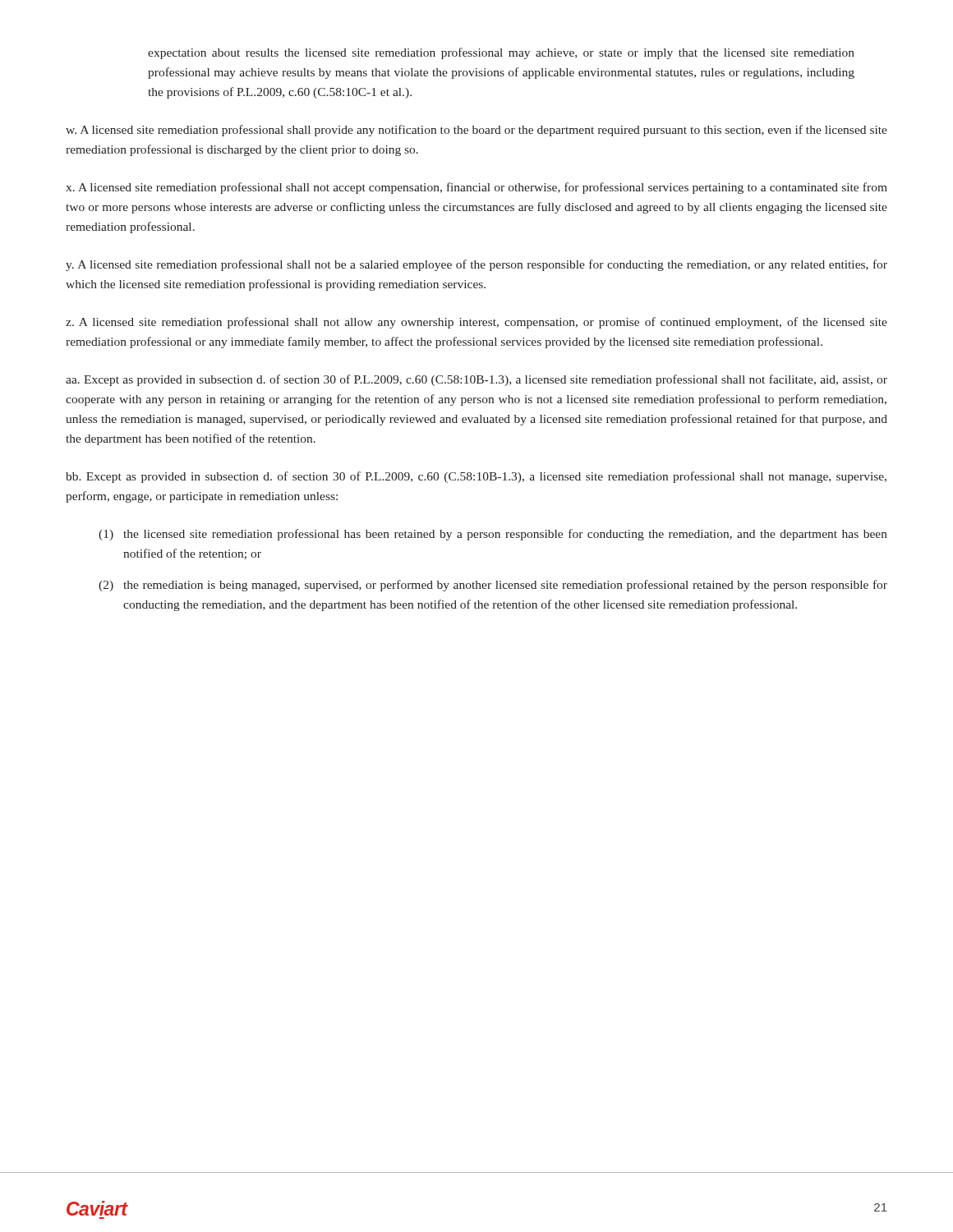Click on the text starting "y. A licensed site remediation professional shall"

click(476, 274)
